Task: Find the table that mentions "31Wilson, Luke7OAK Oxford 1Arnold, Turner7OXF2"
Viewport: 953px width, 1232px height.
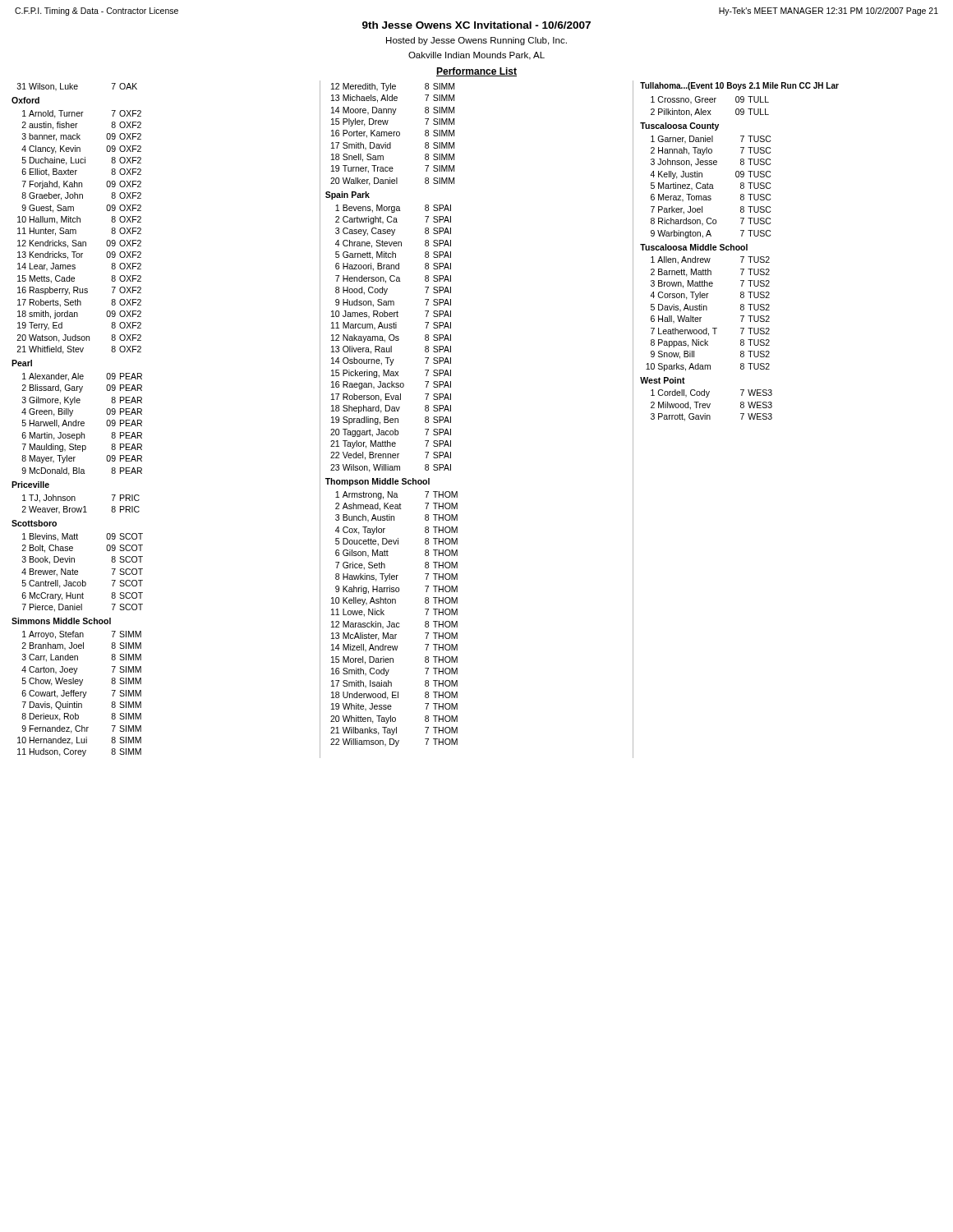Action: [162, 419]
